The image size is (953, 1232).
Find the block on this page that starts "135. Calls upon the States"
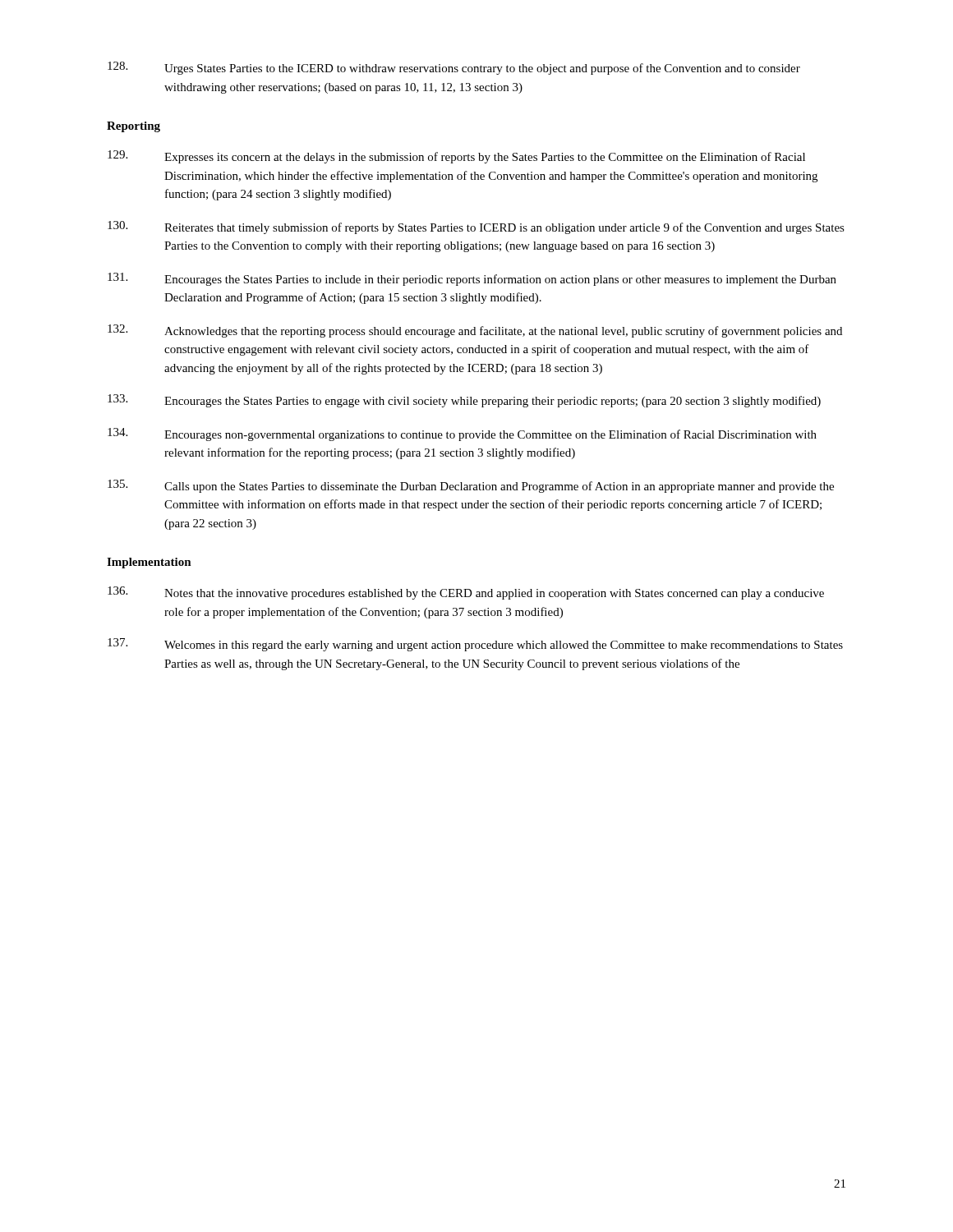click(476, 505)
